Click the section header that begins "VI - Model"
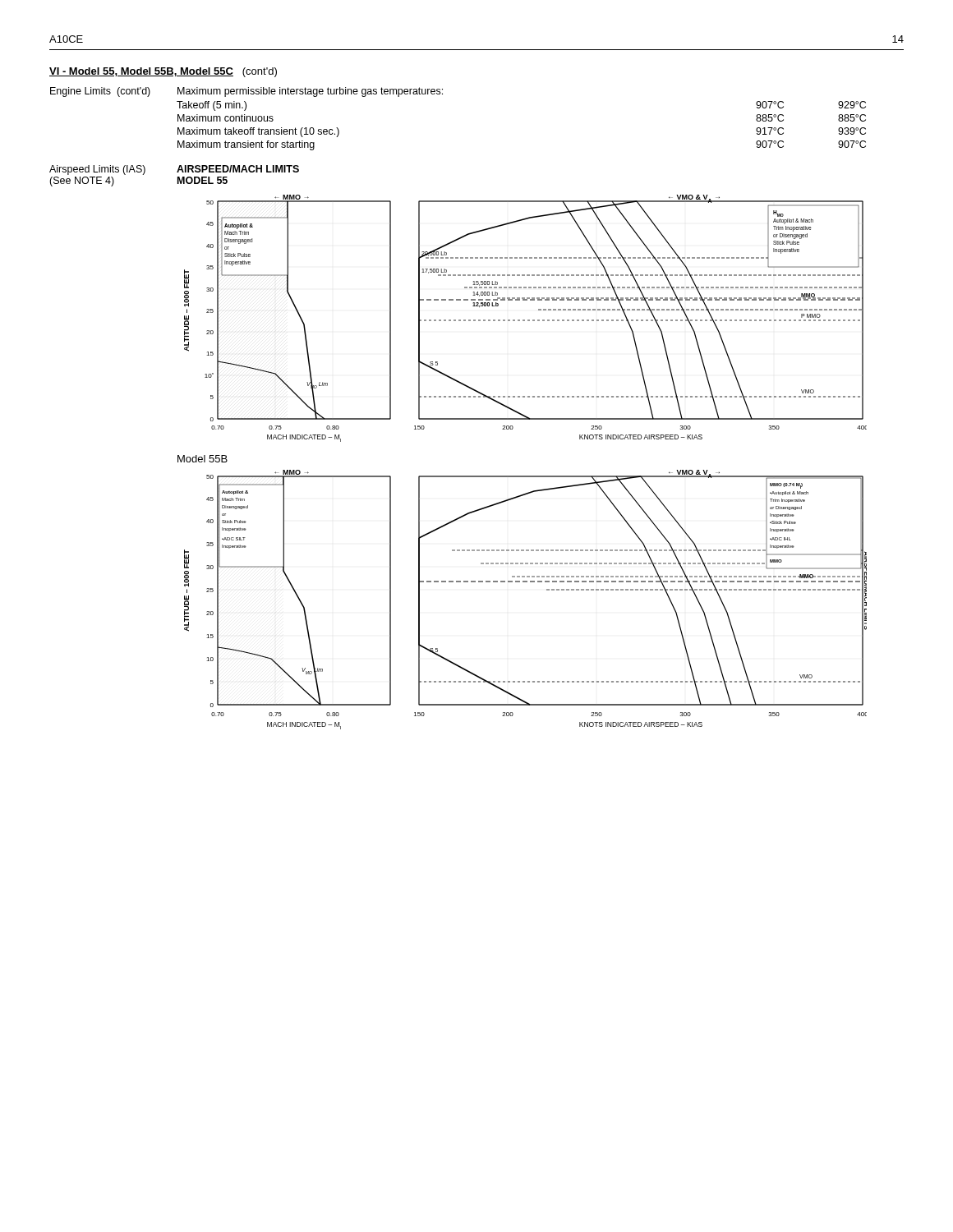Image resolution: width=953 pixels, height=1232 pixels. pos(163,71)
